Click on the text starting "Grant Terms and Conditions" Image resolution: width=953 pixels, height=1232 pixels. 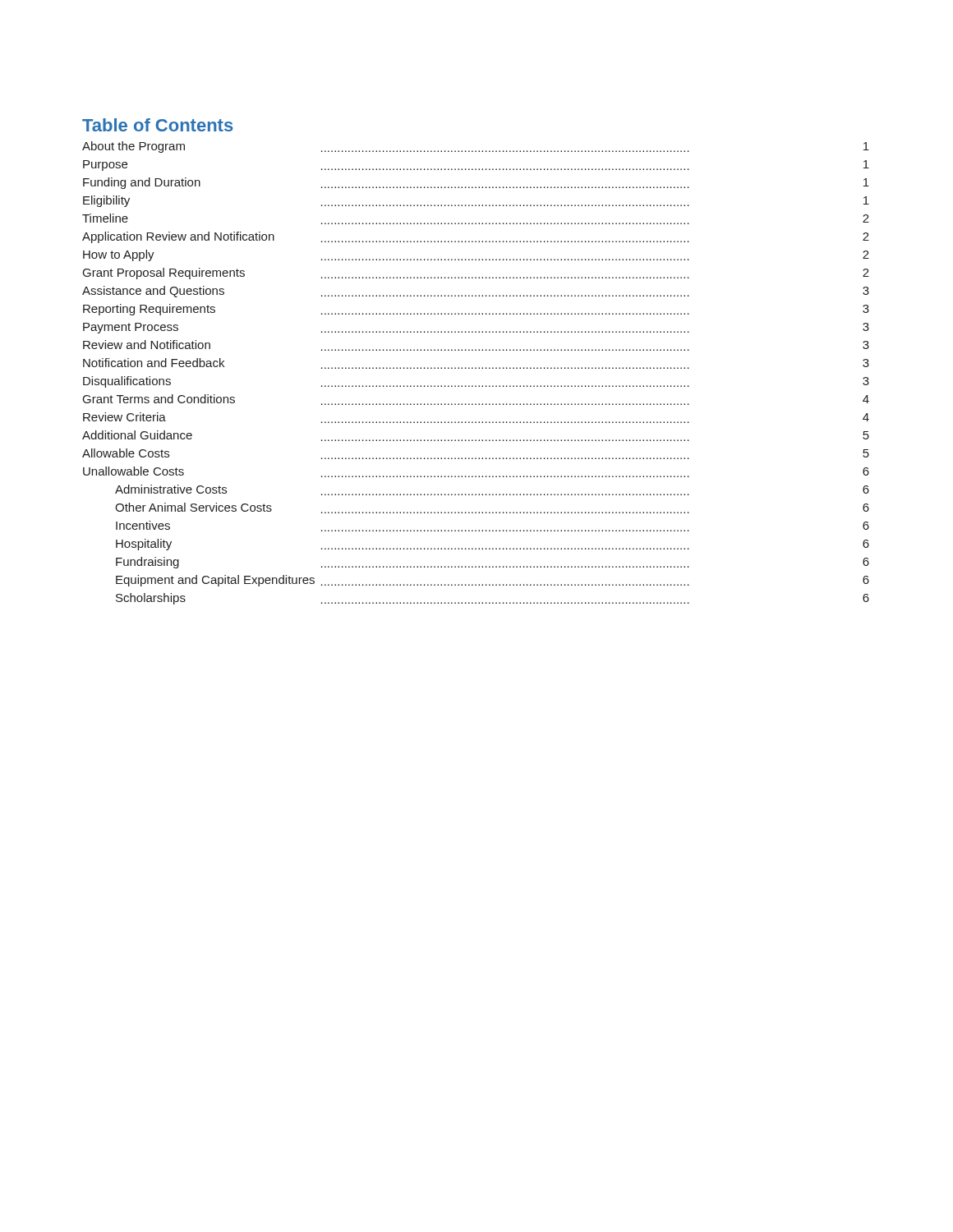[476, 398]
